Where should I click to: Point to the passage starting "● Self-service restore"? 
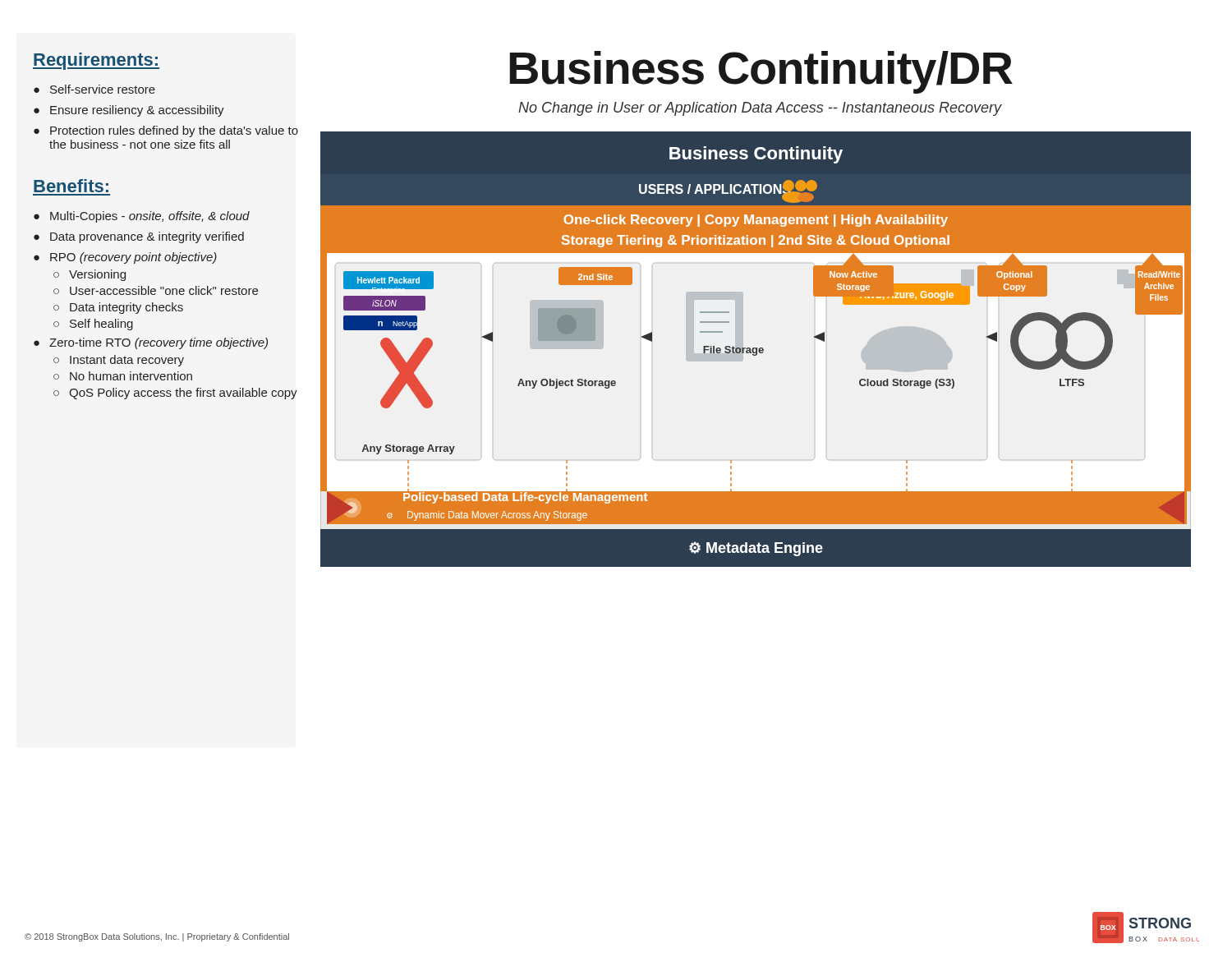click(x=94, y=89)
